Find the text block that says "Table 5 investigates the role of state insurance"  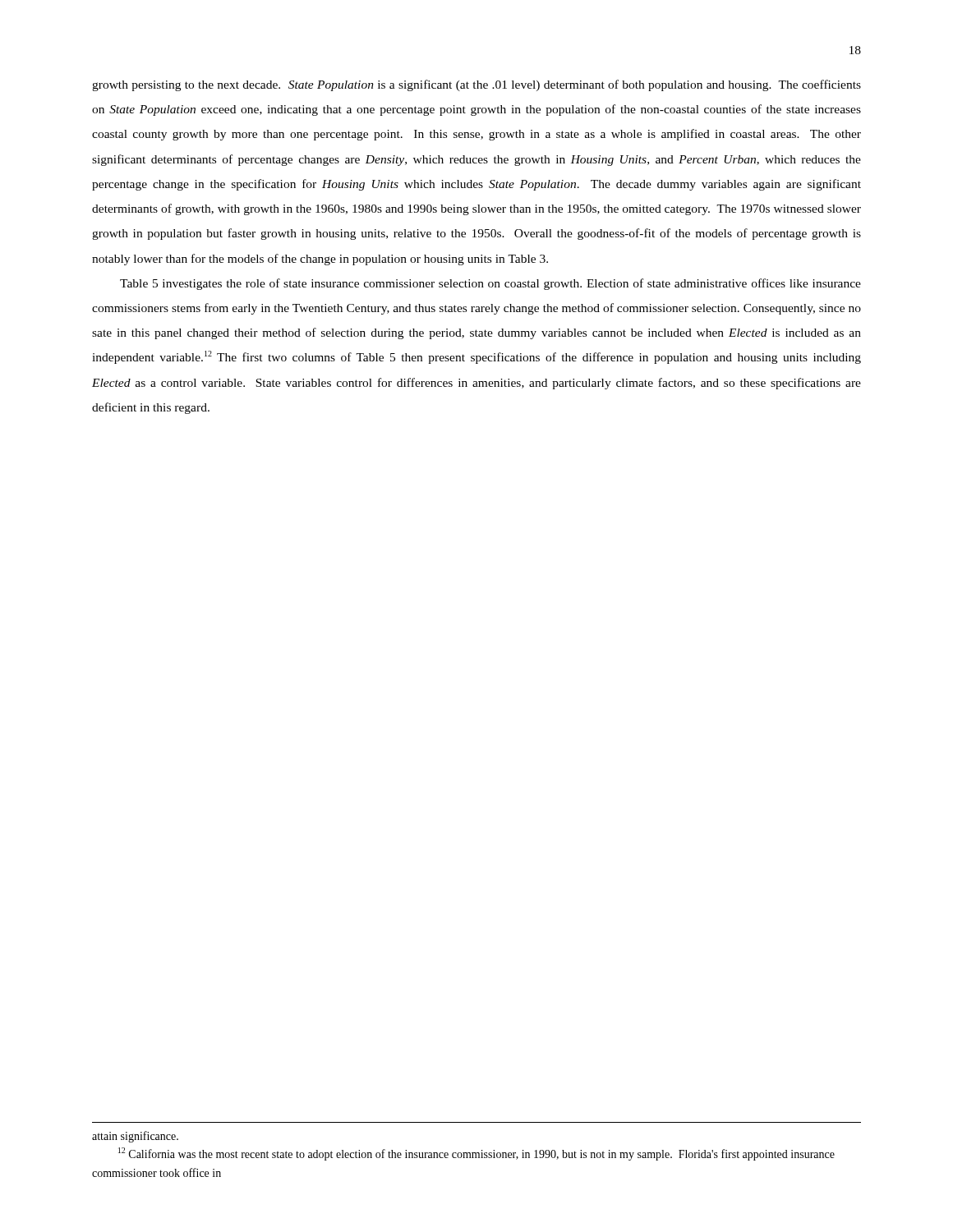476,345
